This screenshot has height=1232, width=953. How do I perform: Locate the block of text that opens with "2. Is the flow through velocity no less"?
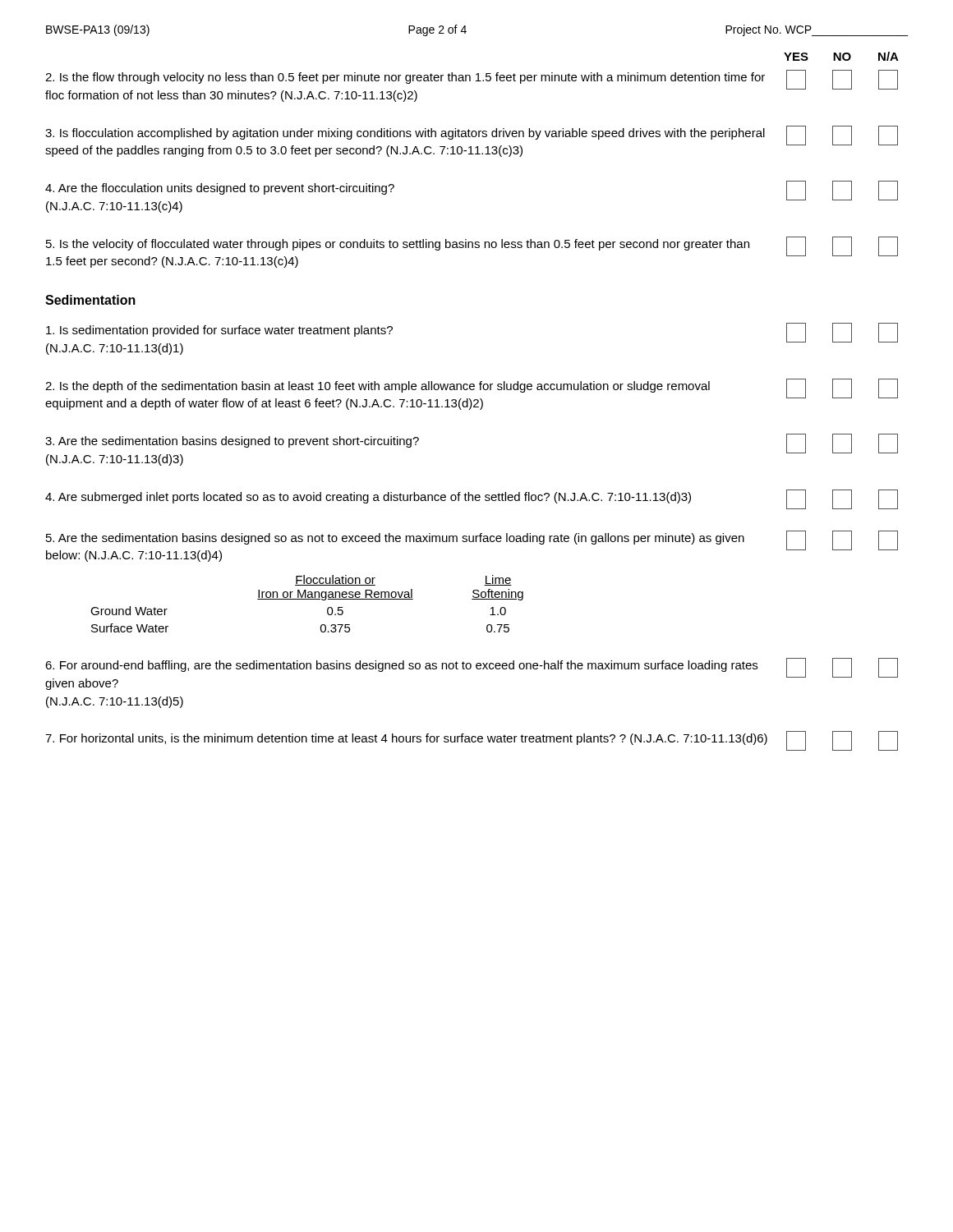476,86
